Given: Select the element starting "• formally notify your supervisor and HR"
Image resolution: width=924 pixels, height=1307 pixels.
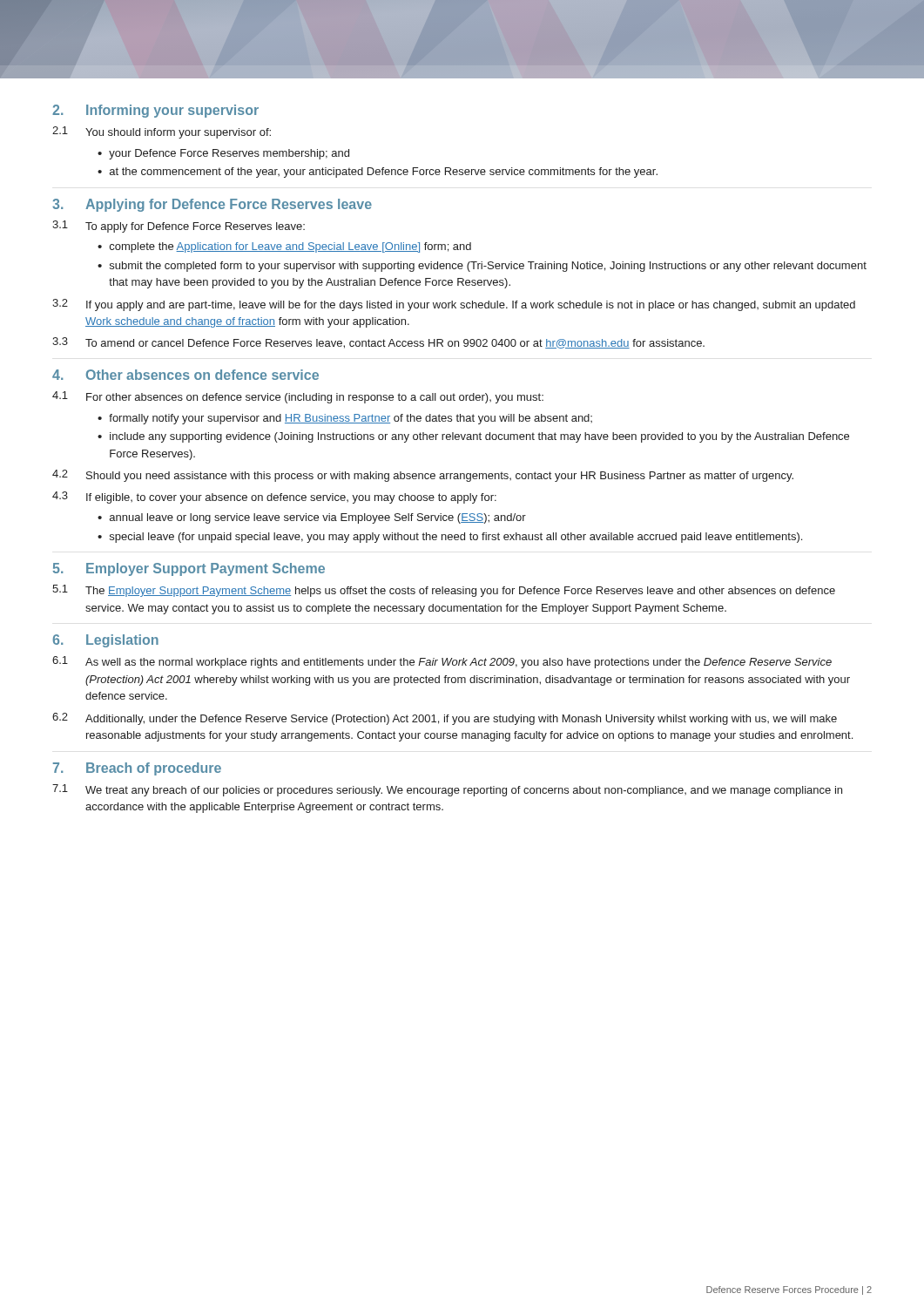Looking at the screenshot, I should tap(345, 418).
